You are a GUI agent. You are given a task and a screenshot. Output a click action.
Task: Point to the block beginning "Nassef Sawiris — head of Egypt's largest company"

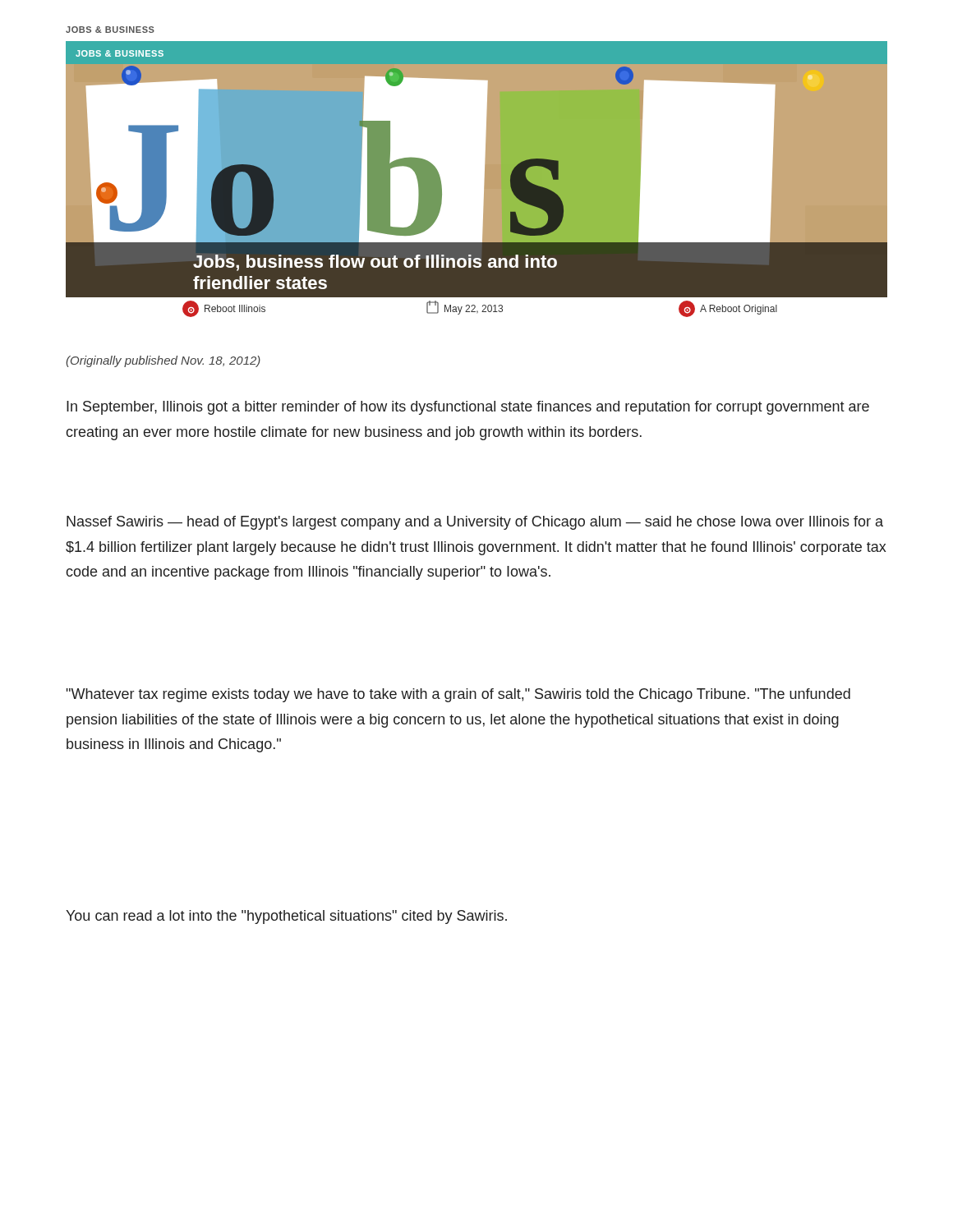pyautogui.click(x=476, y=547)
